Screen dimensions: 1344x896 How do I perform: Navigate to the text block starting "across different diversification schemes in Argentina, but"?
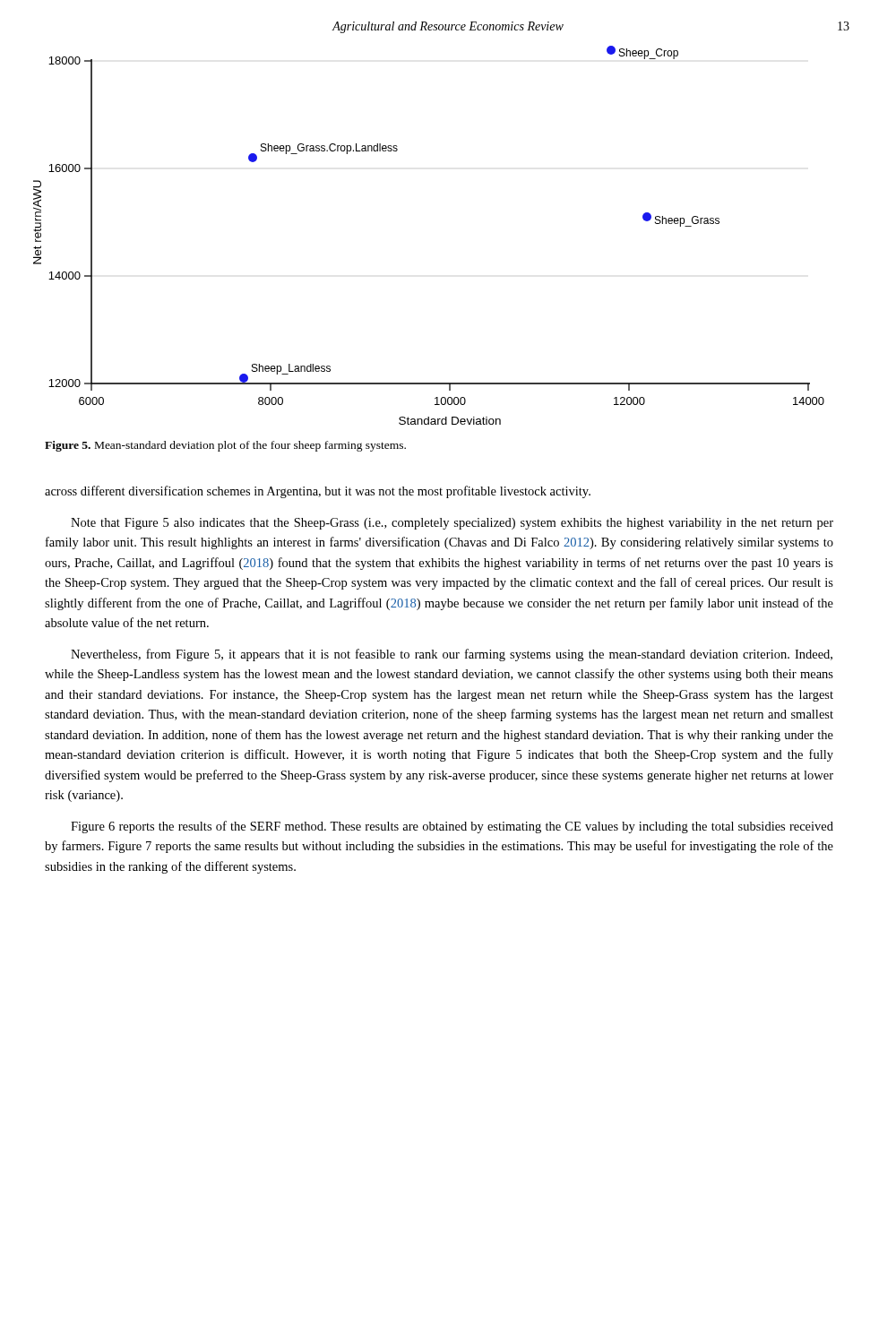click(x=439, y=679)
